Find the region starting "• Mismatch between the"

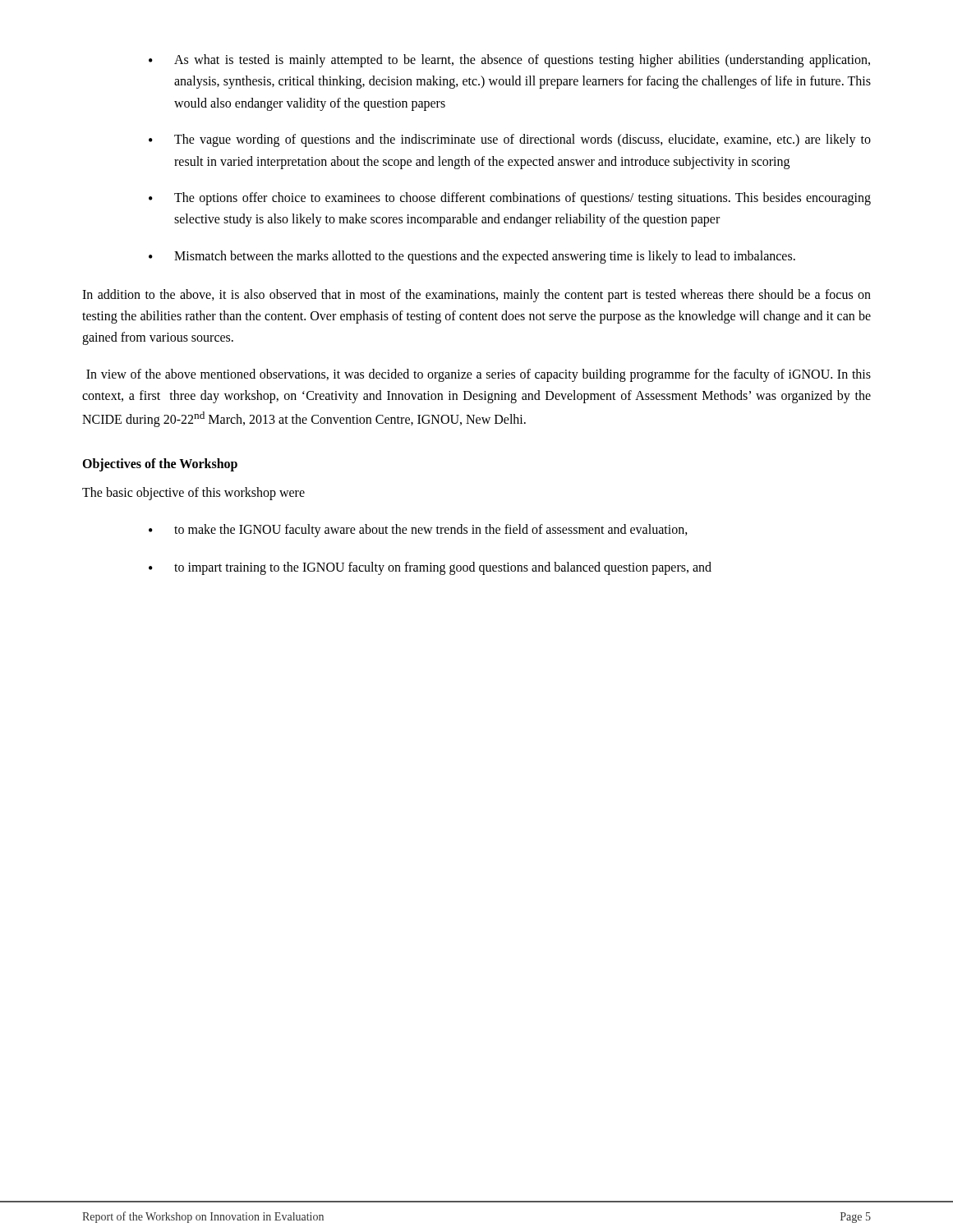pyautogui.click(x=509, y=257)
